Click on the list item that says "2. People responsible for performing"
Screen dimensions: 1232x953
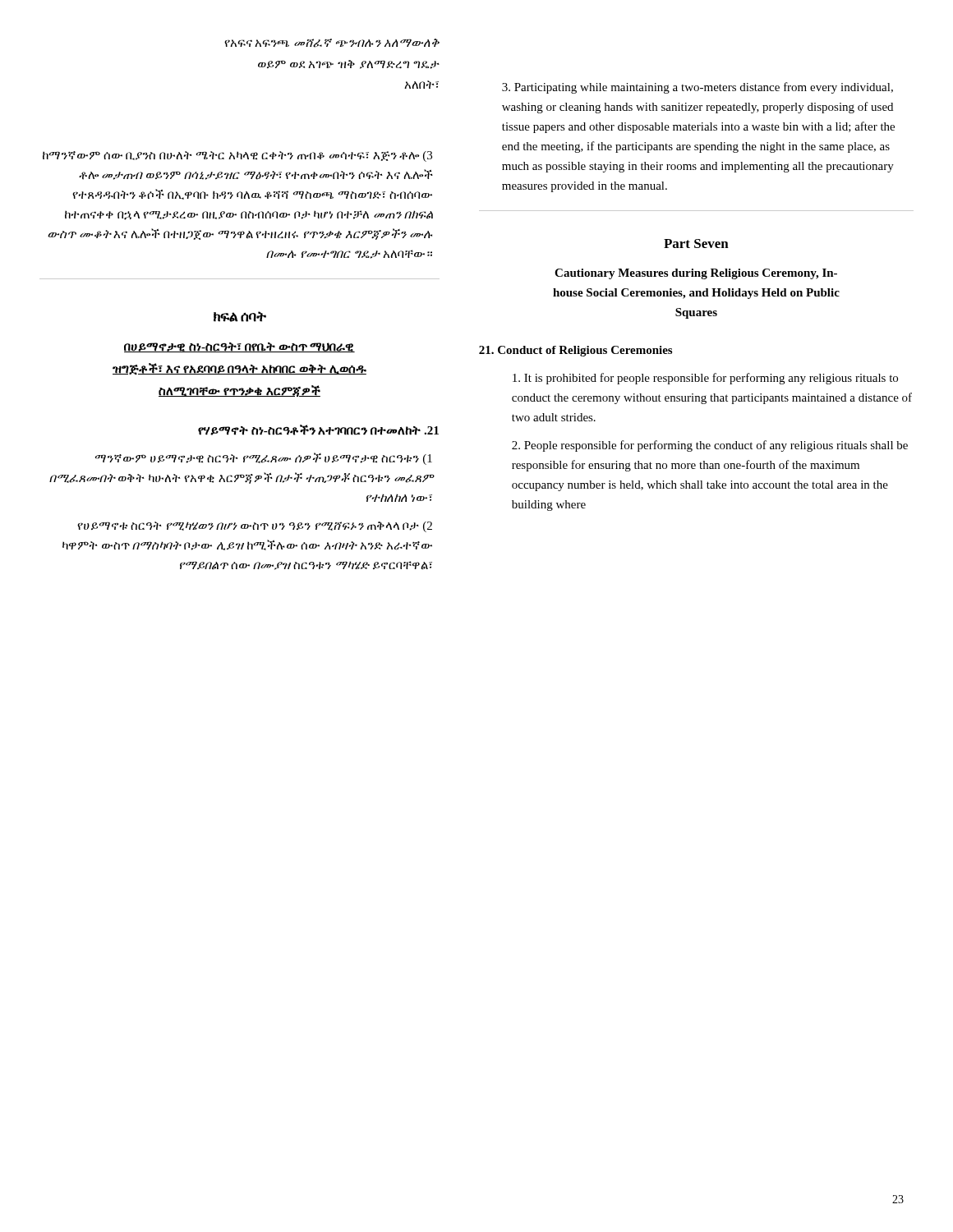pos(710,475)
